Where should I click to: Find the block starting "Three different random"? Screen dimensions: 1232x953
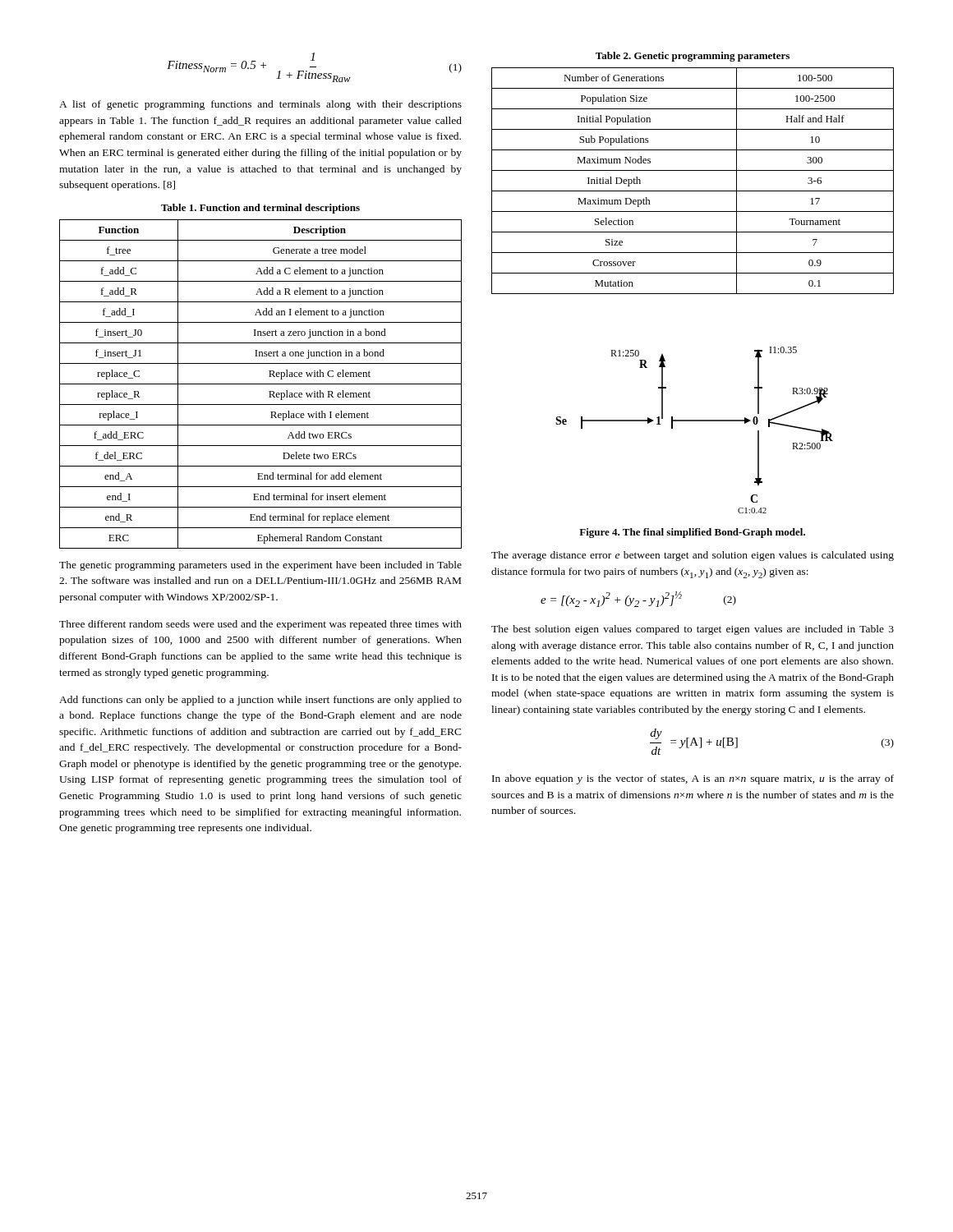point(260,648)
